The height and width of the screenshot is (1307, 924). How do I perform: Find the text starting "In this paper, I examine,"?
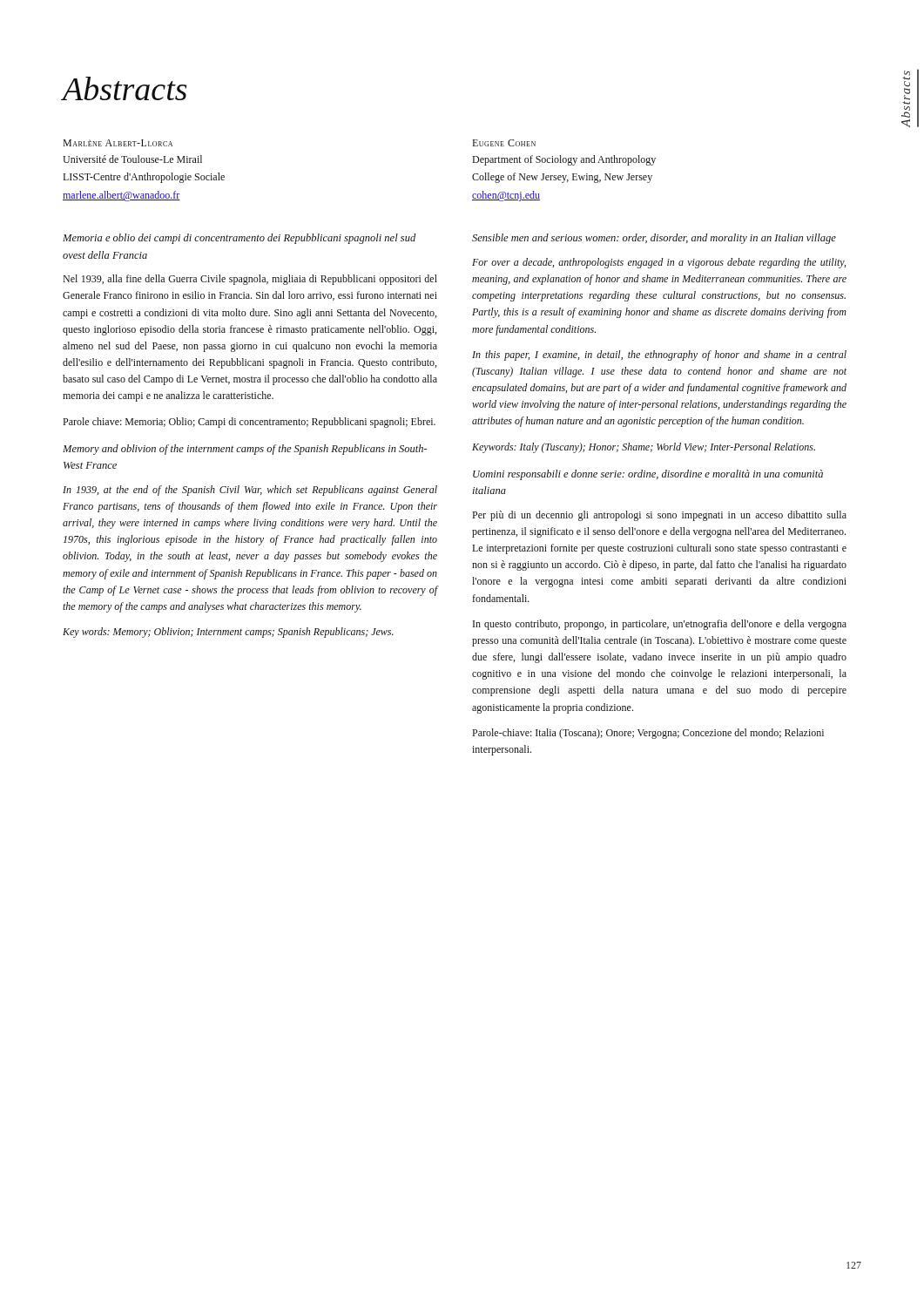(659, 388)
